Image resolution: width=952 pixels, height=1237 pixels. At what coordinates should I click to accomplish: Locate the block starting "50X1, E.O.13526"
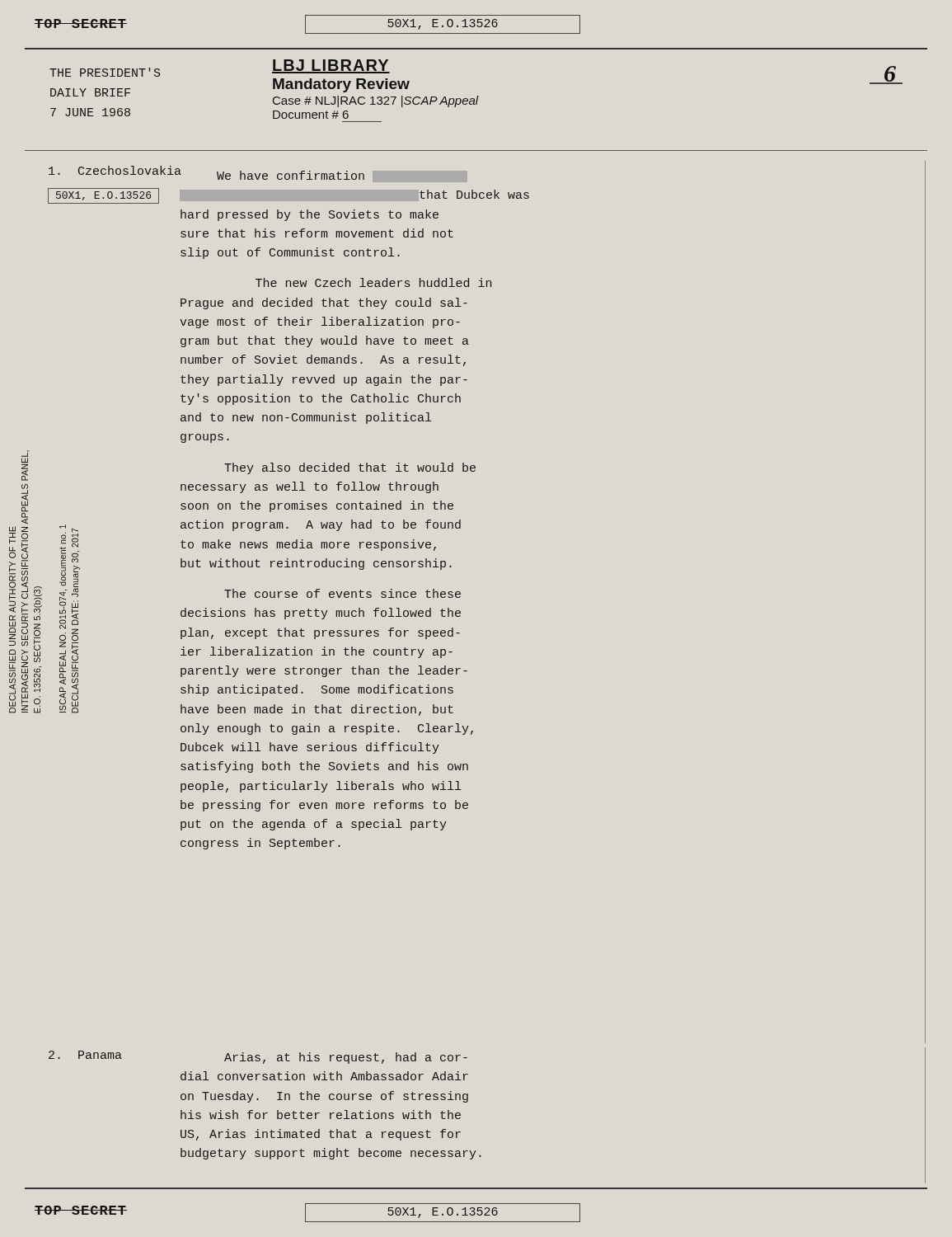[x=103, y=196]
